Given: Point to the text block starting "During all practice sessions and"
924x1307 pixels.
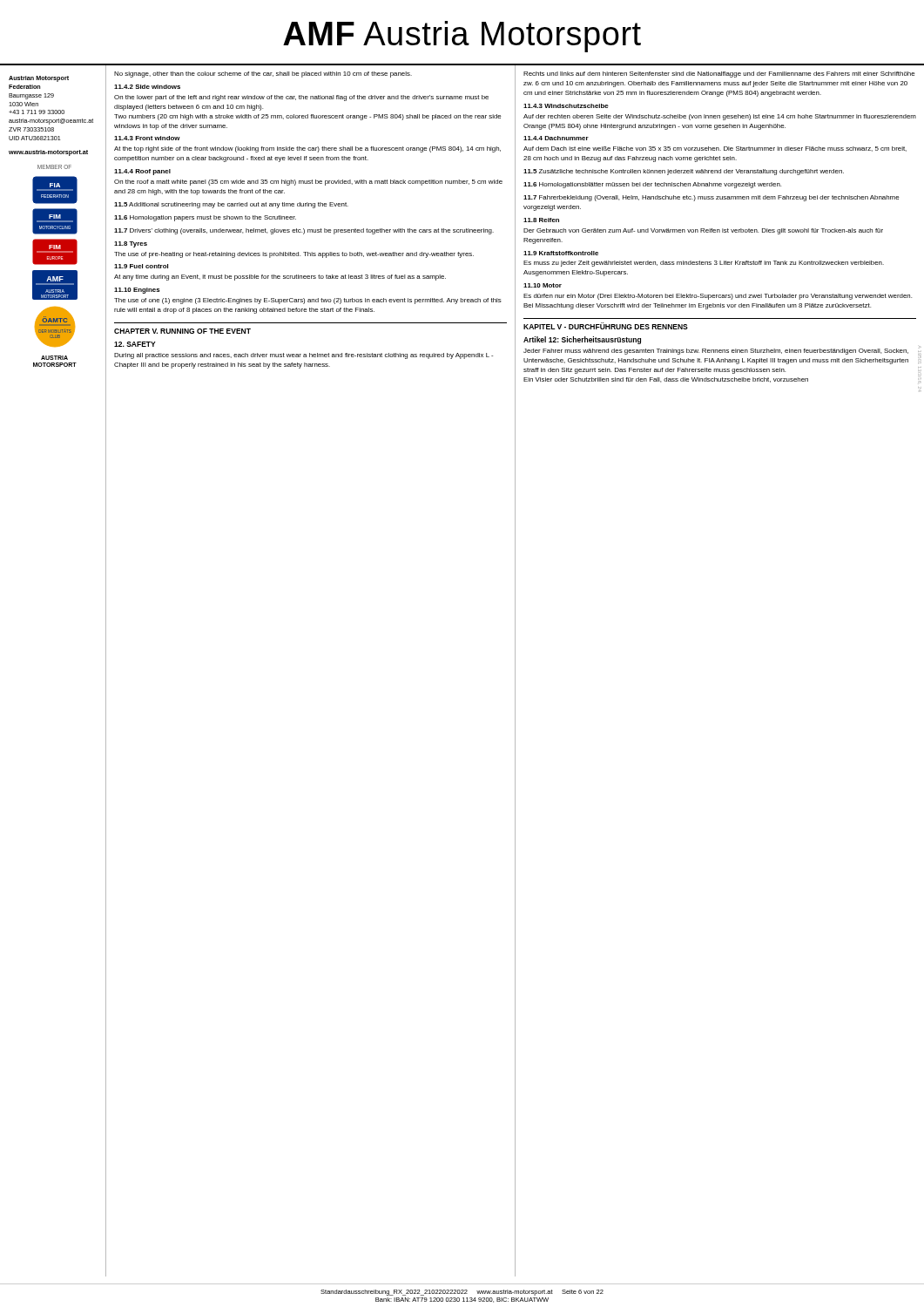Looking at the screenshot, I should 310,361.
